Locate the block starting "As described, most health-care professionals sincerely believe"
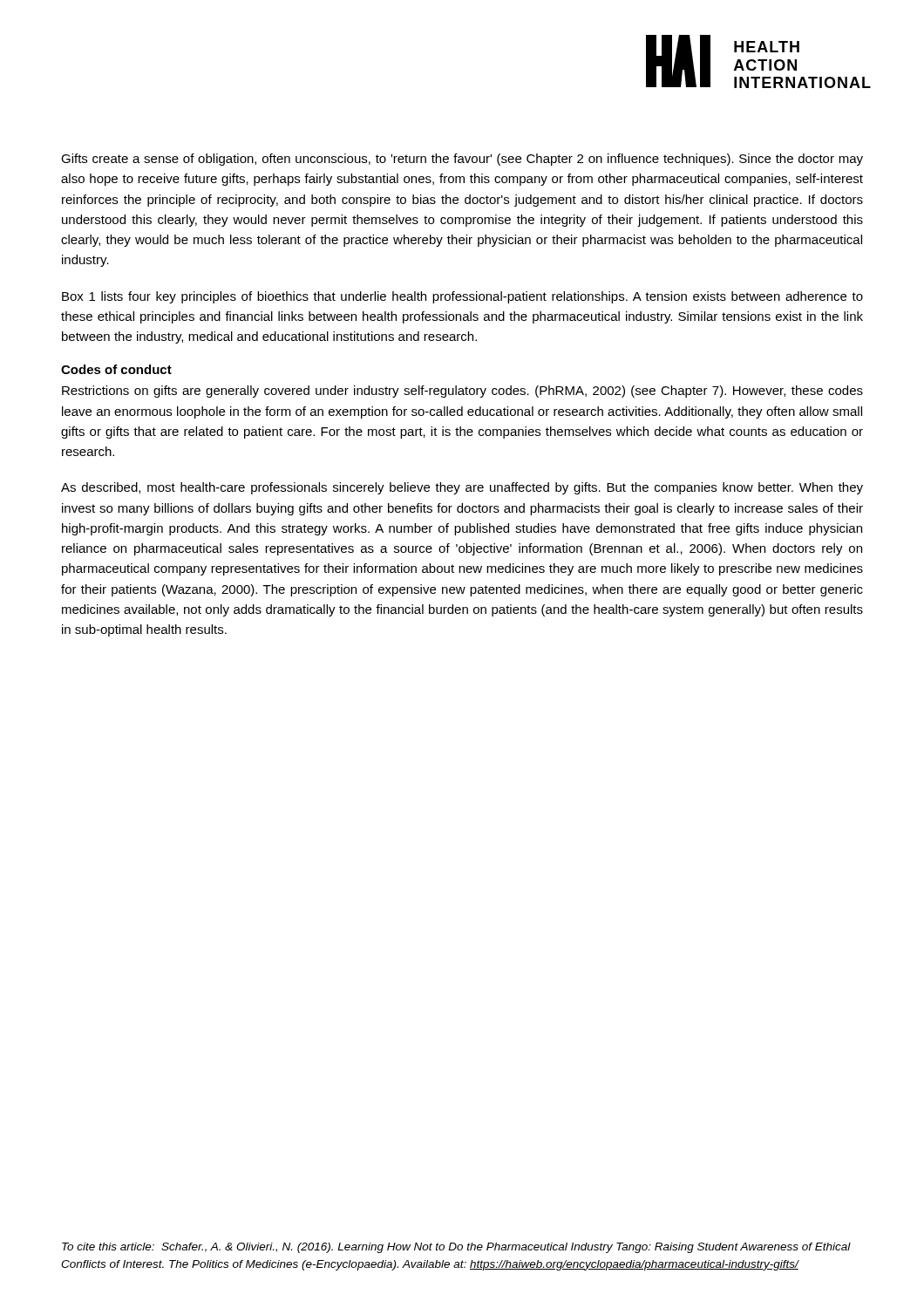The width and height of the screenshot is (924, 1308). pyautogui.click(x=462, y=558)
